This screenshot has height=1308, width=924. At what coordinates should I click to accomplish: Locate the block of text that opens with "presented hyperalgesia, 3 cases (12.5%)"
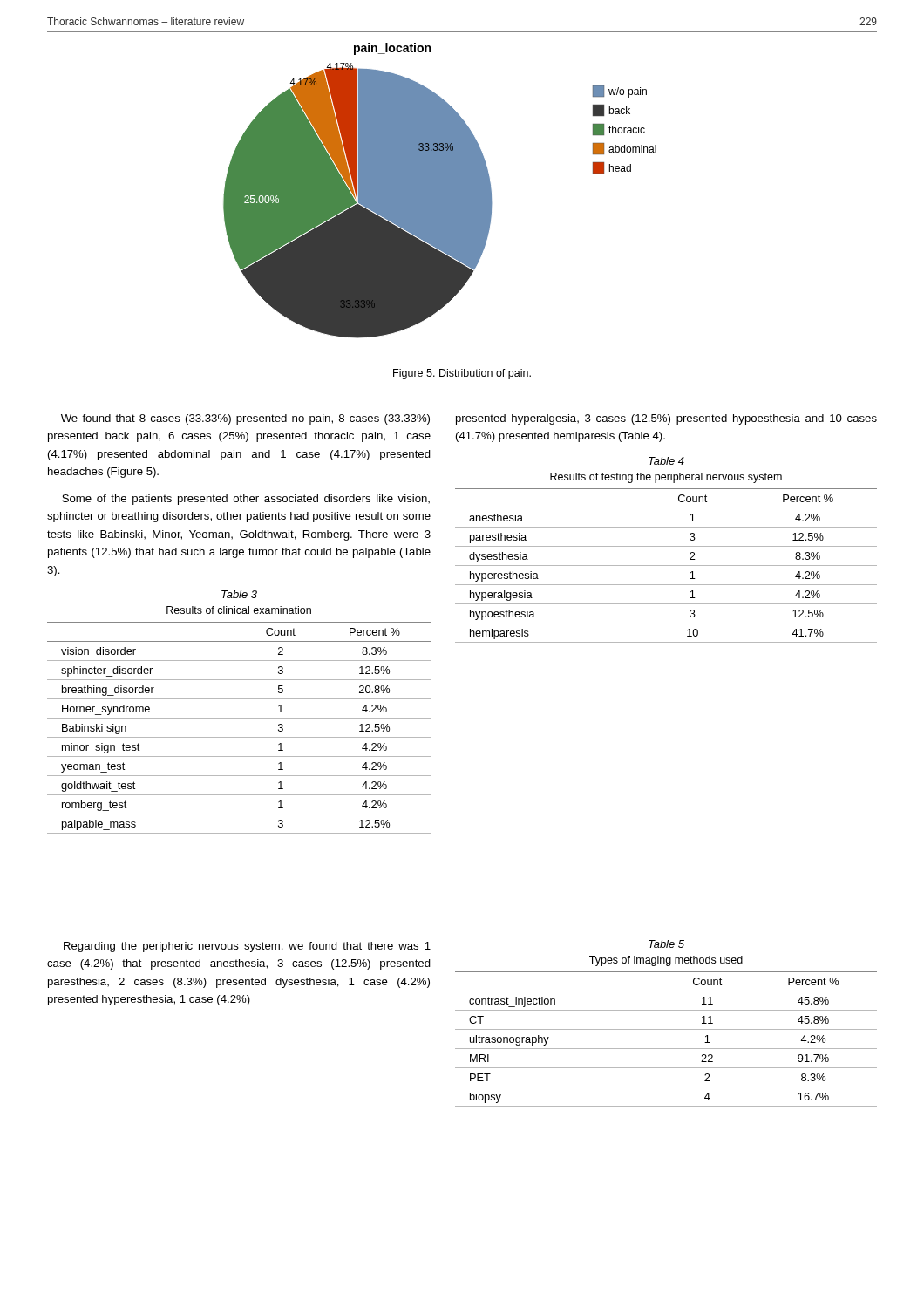(x=666, y=427)
